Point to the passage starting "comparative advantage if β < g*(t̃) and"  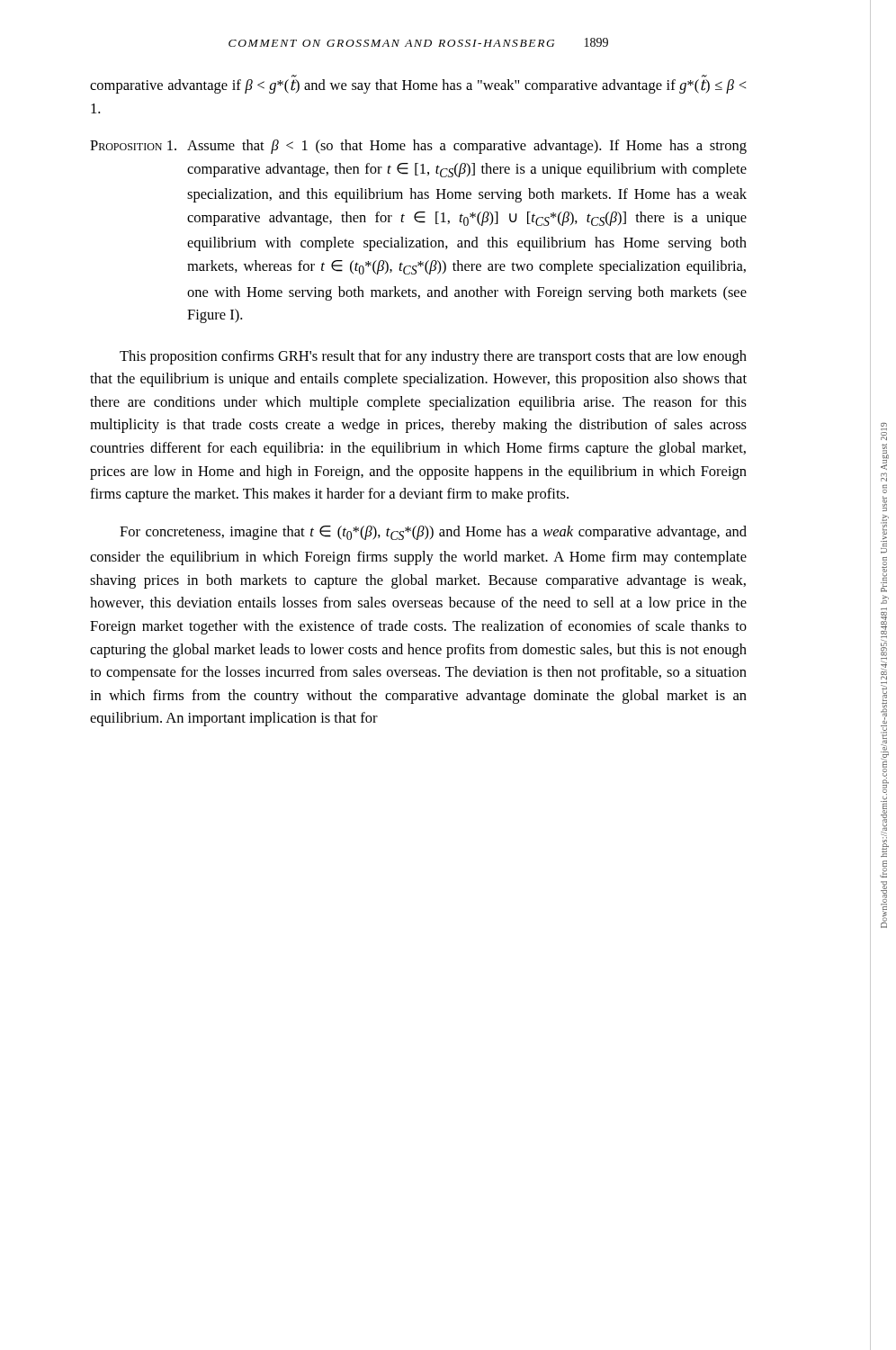pyautogui.click(x=418, y=97)
